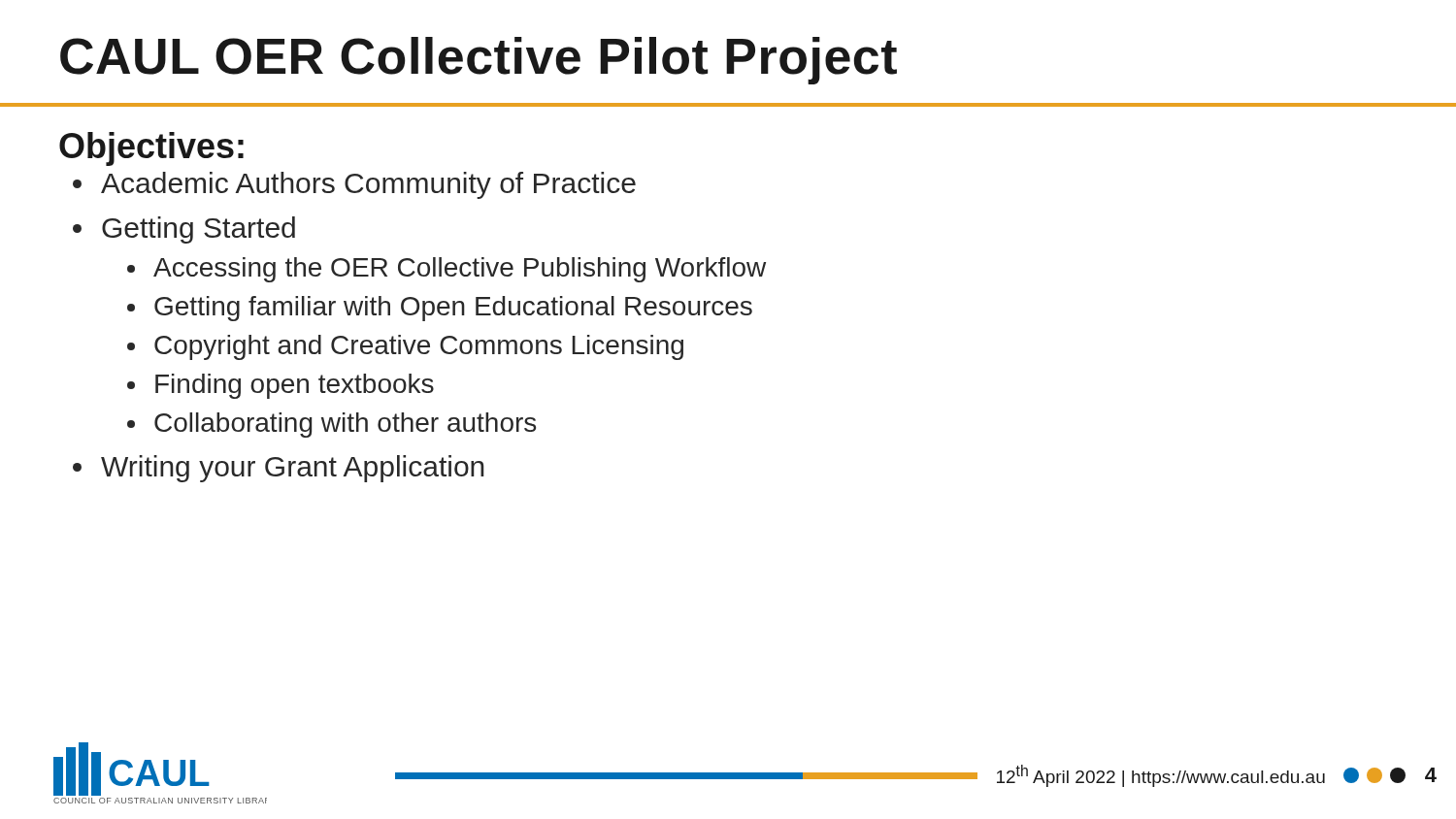The height and width of the screenshot is (819, 1456).
Task: Select the list item containing "Collaborating with other"
Action: (x=345, y=423)
